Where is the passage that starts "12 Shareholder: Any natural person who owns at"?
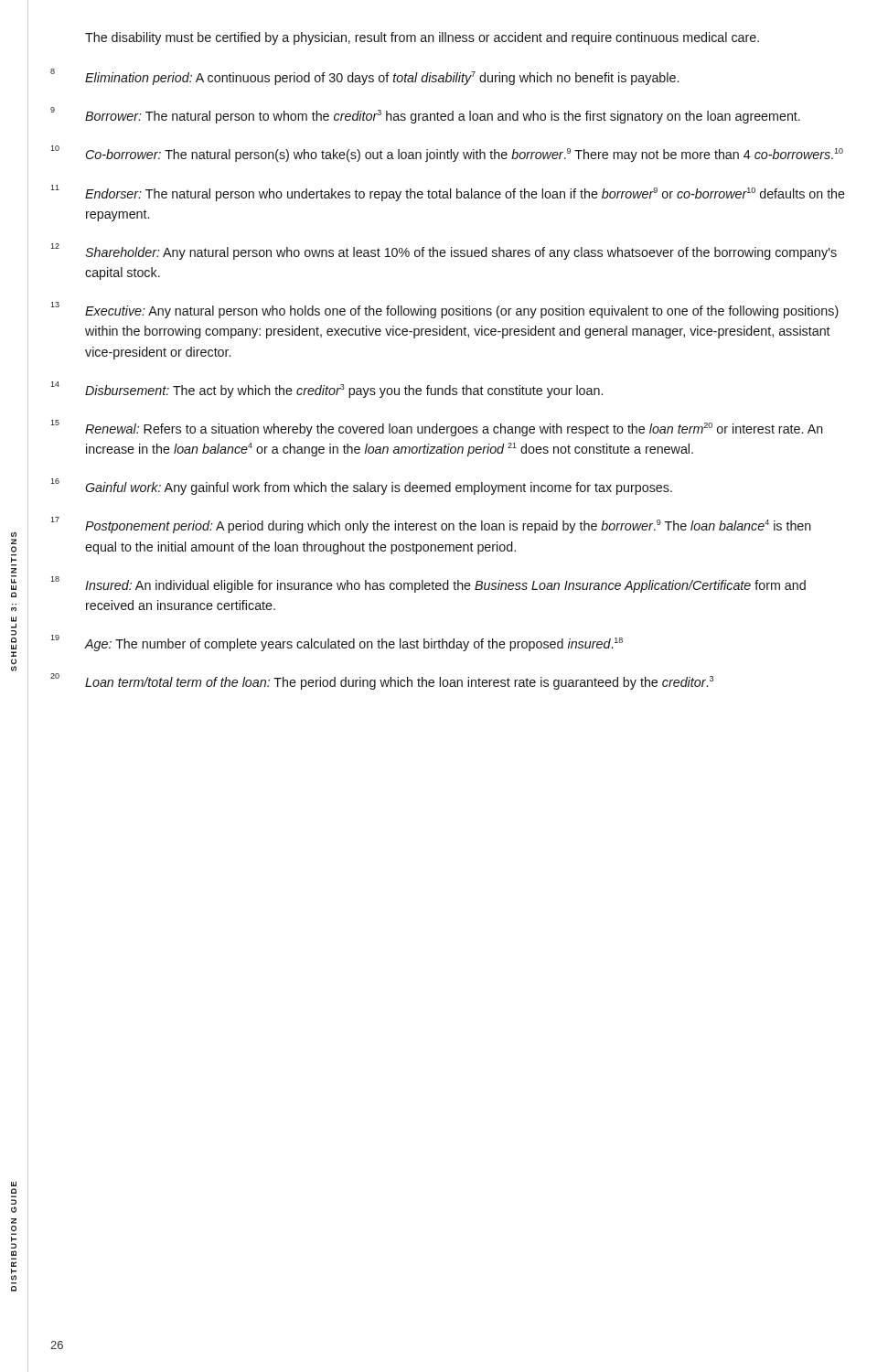Viewport: 888px width, 1372px height. 448,263
